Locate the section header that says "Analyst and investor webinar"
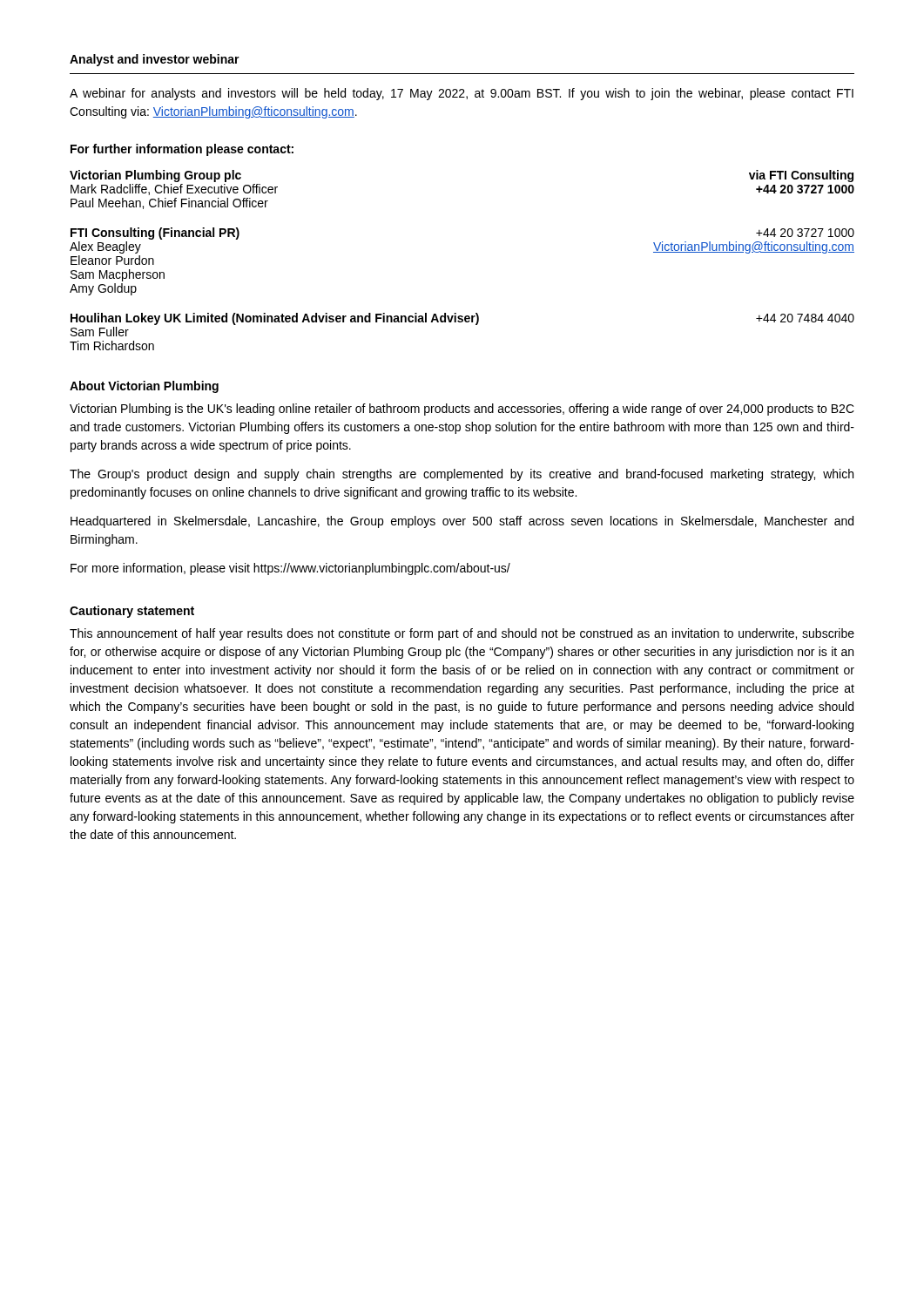The height and width of the screenshot is (1307, 924). (154, 59)
